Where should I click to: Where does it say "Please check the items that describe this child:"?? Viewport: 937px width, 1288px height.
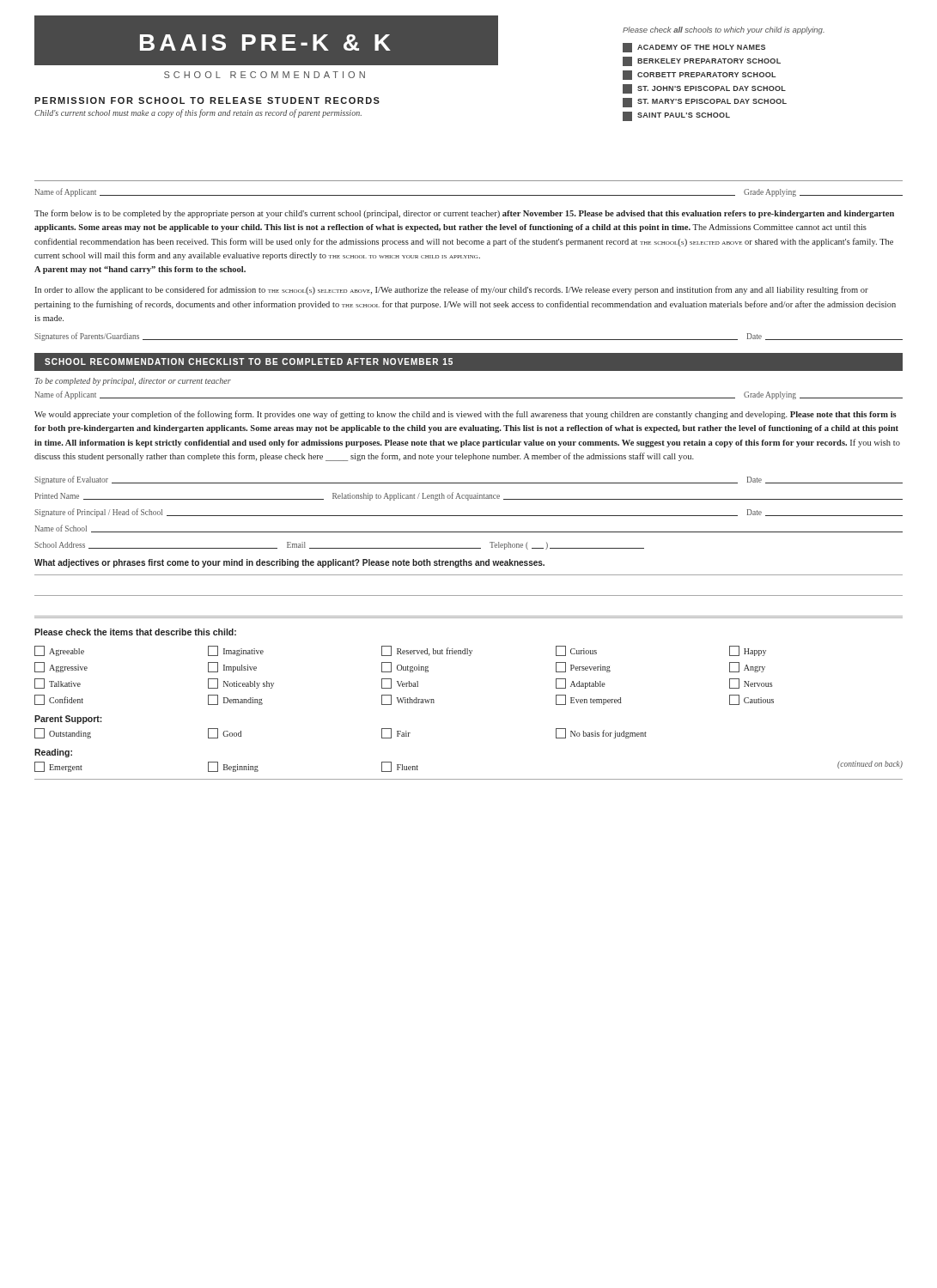point(136,632)
